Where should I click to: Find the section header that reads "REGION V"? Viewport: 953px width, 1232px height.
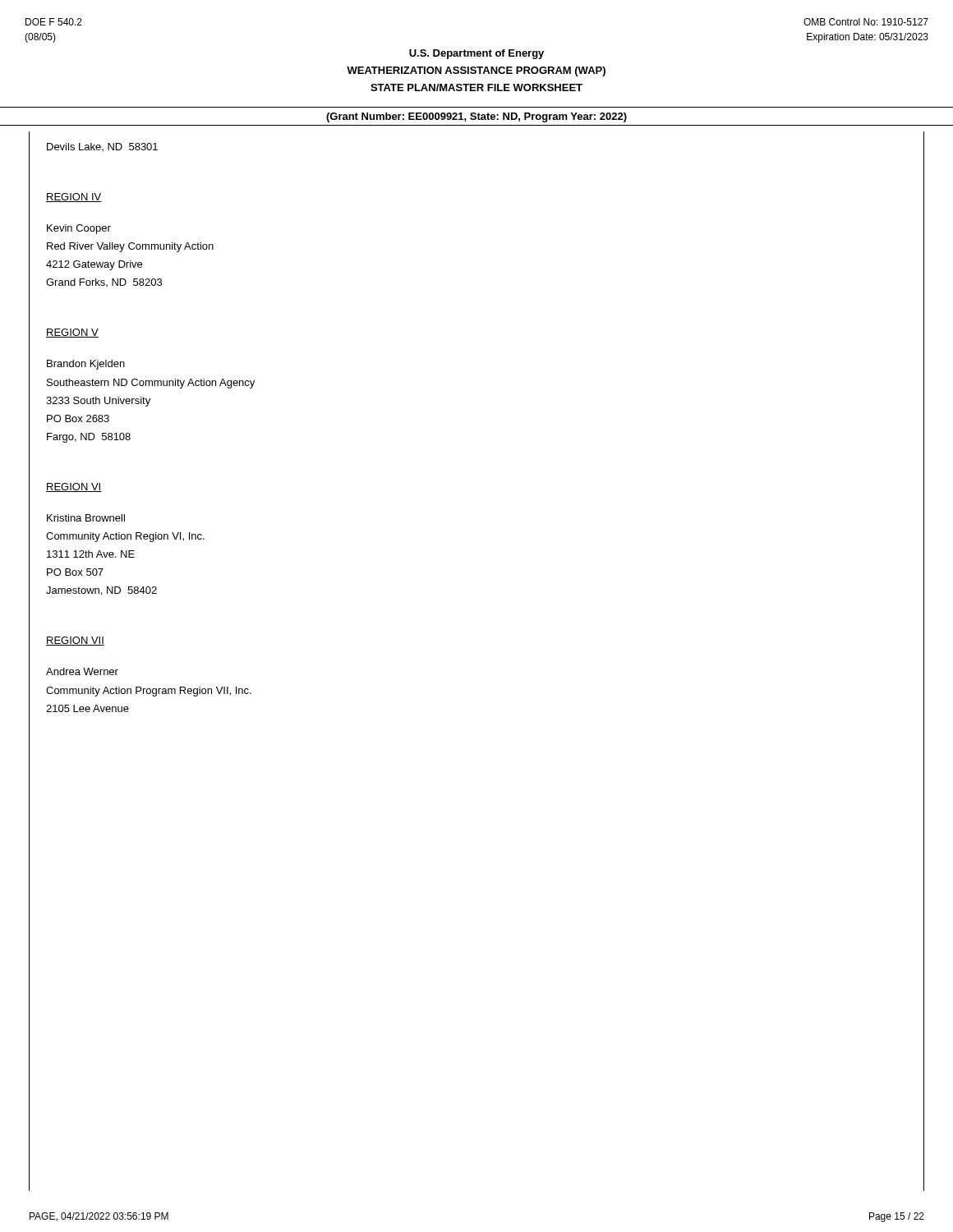point(72,333)
